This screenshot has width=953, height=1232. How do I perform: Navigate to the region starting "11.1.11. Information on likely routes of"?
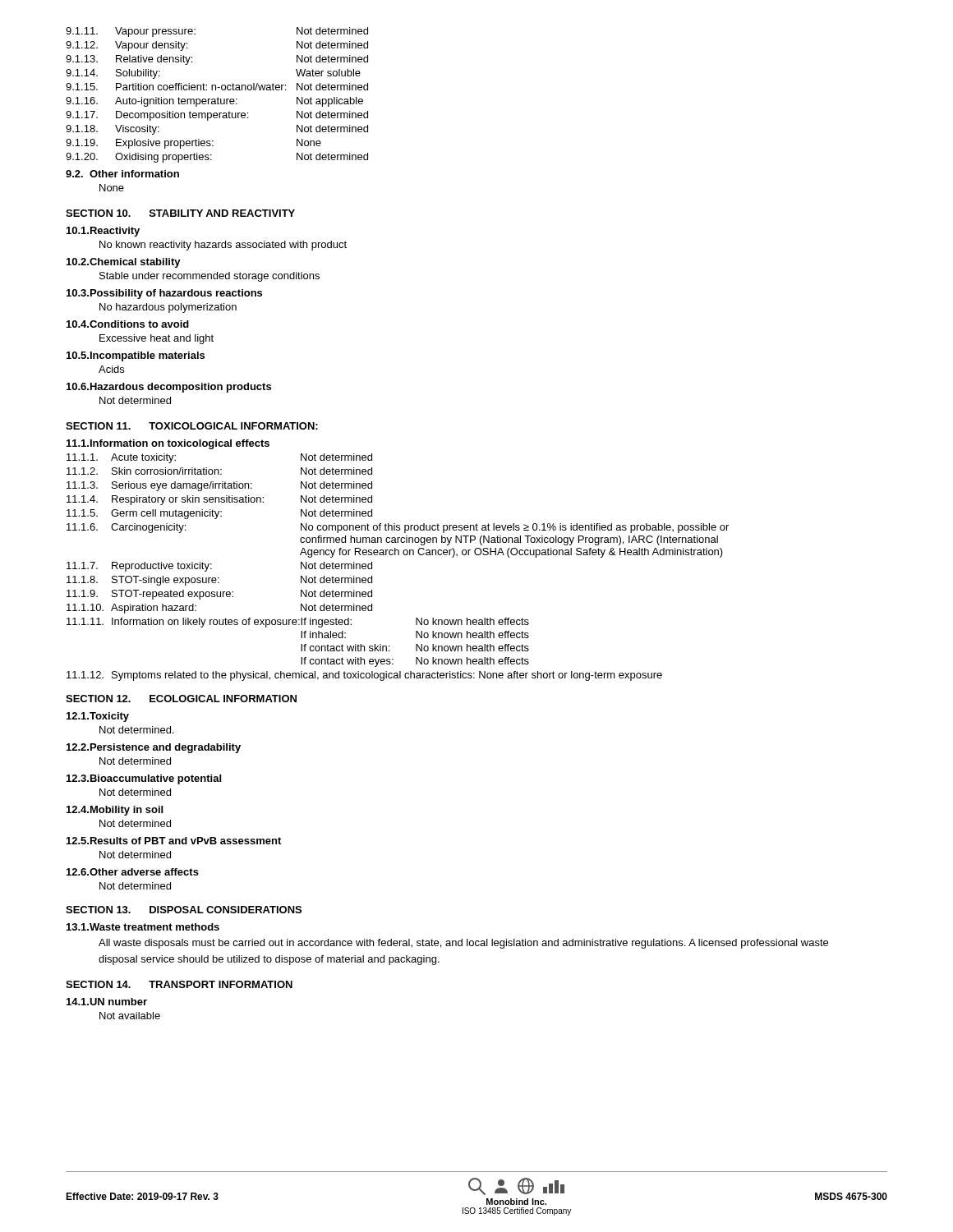coord(476,641)
